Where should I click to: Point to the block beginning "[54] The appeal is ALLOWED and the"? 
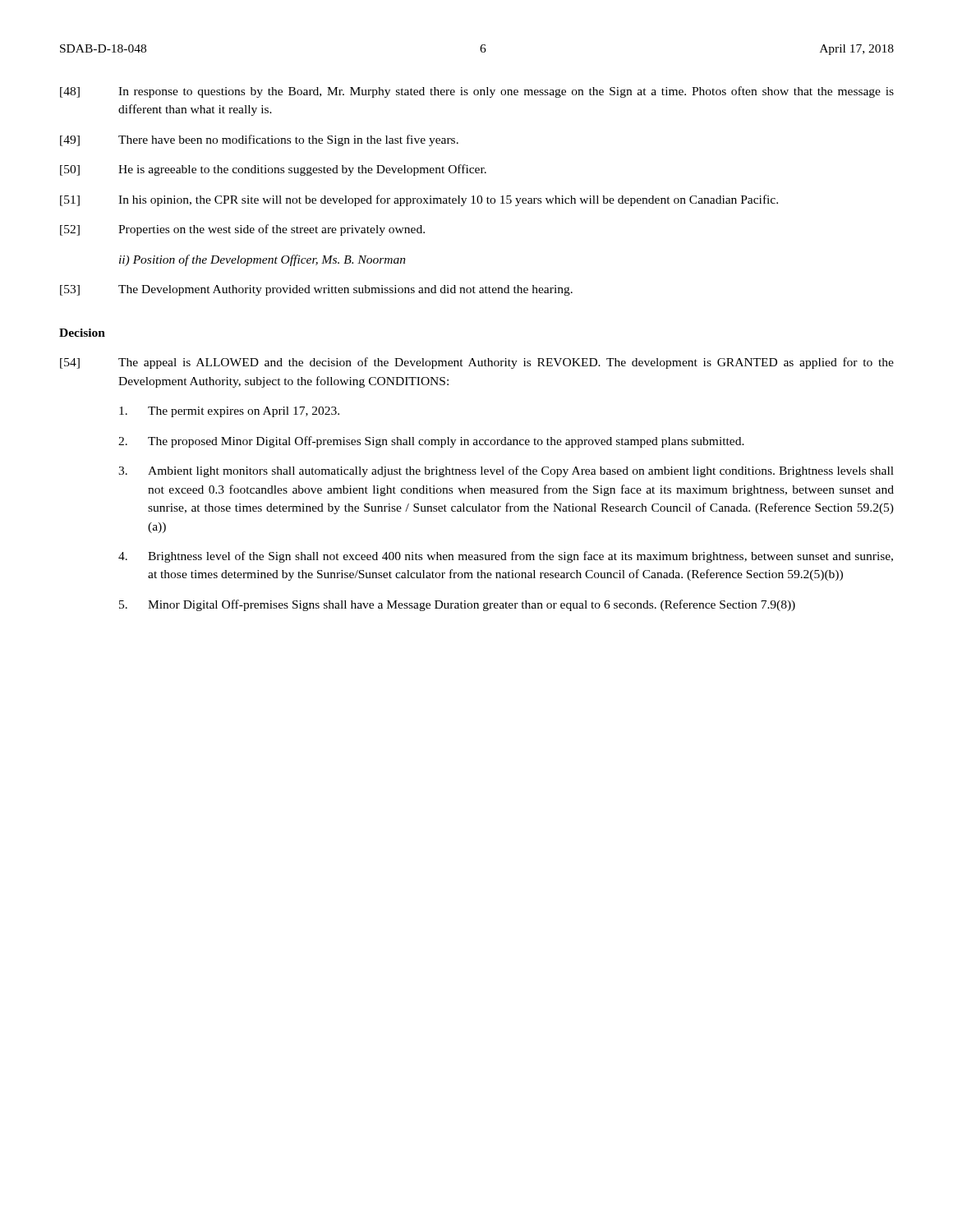(x=476, y=372)
